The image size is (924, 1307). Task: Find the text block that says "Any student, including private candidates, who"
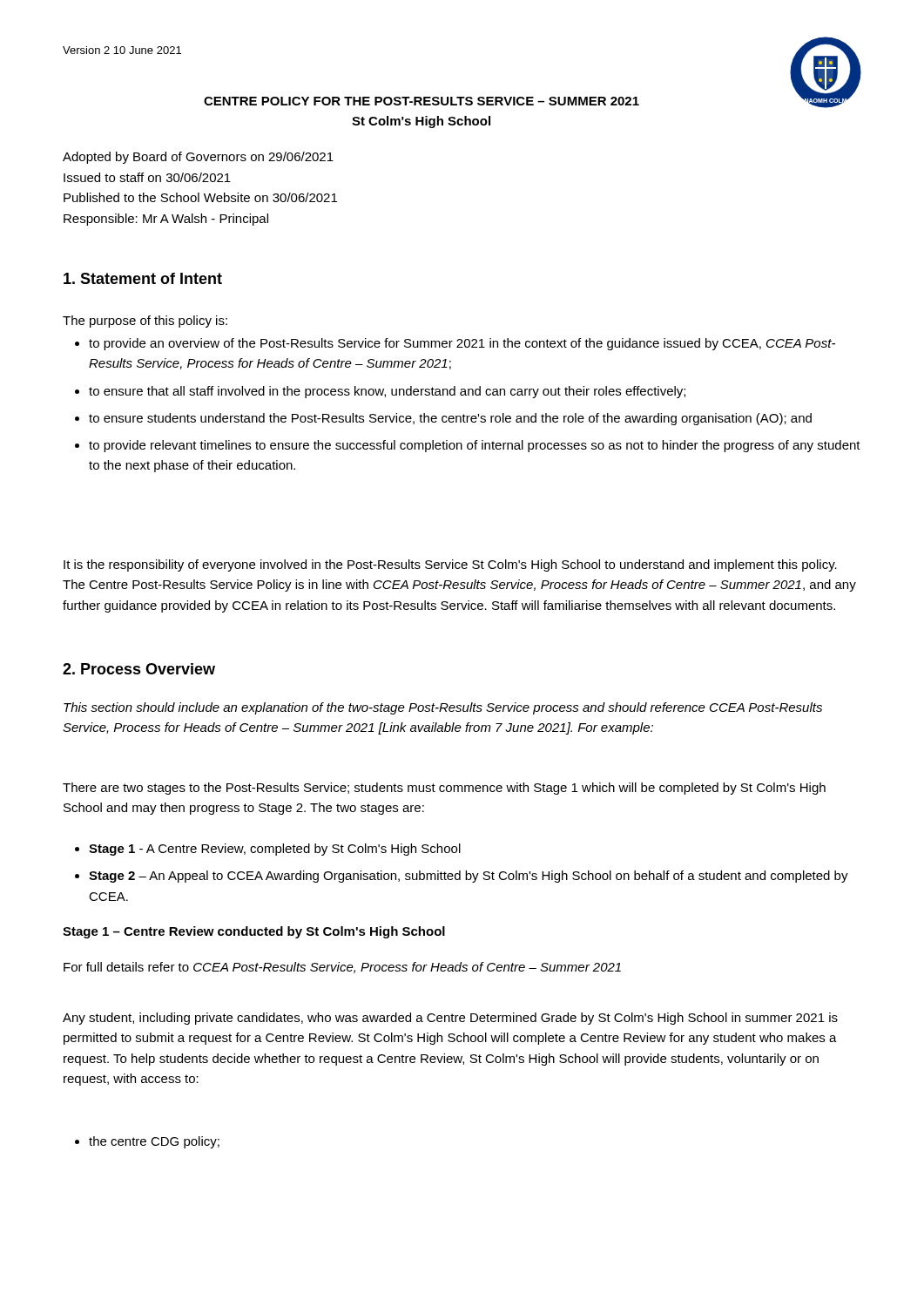coord(450,1048)
